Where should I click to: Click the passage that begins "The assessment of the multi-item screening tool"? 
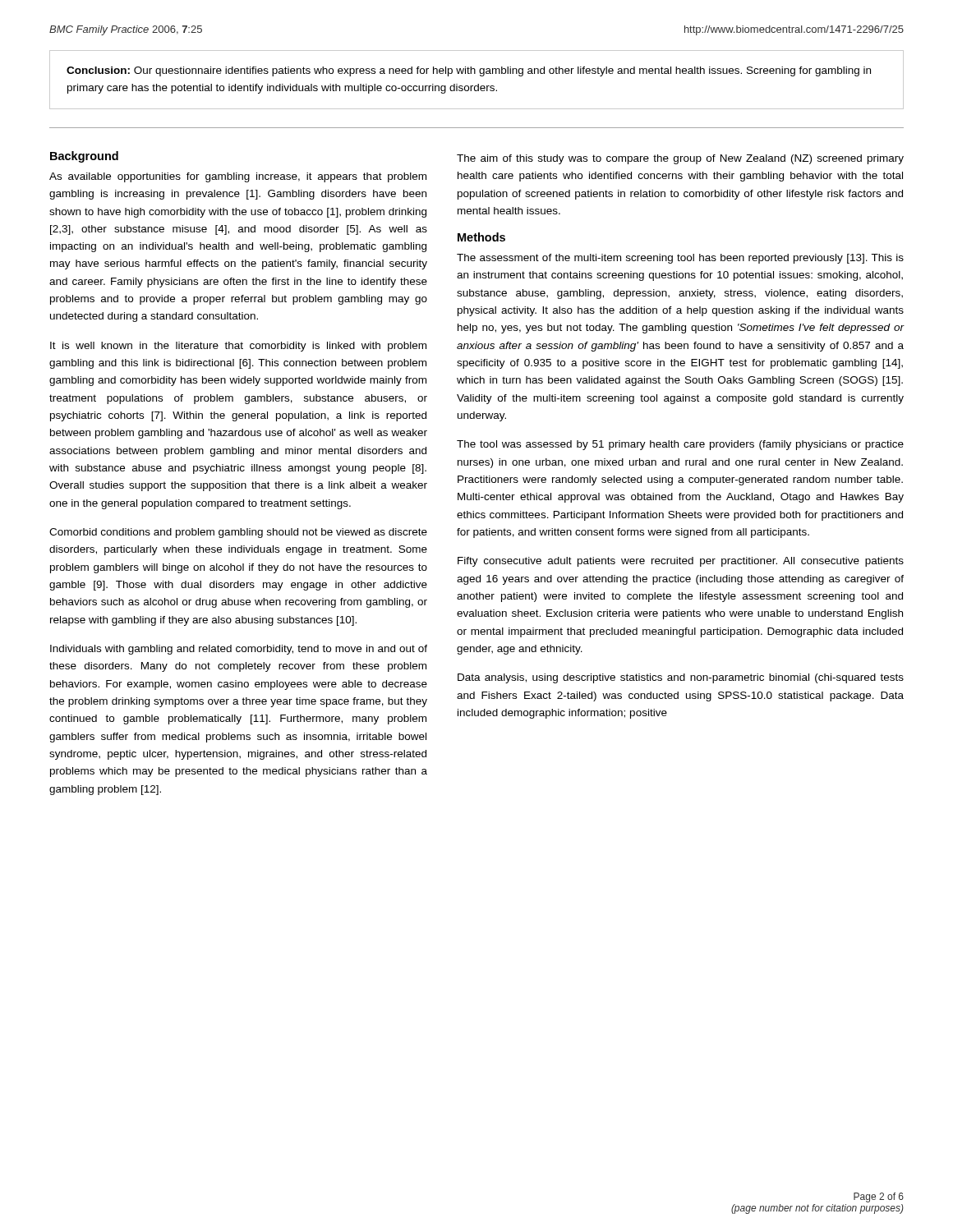coord(680,336)
